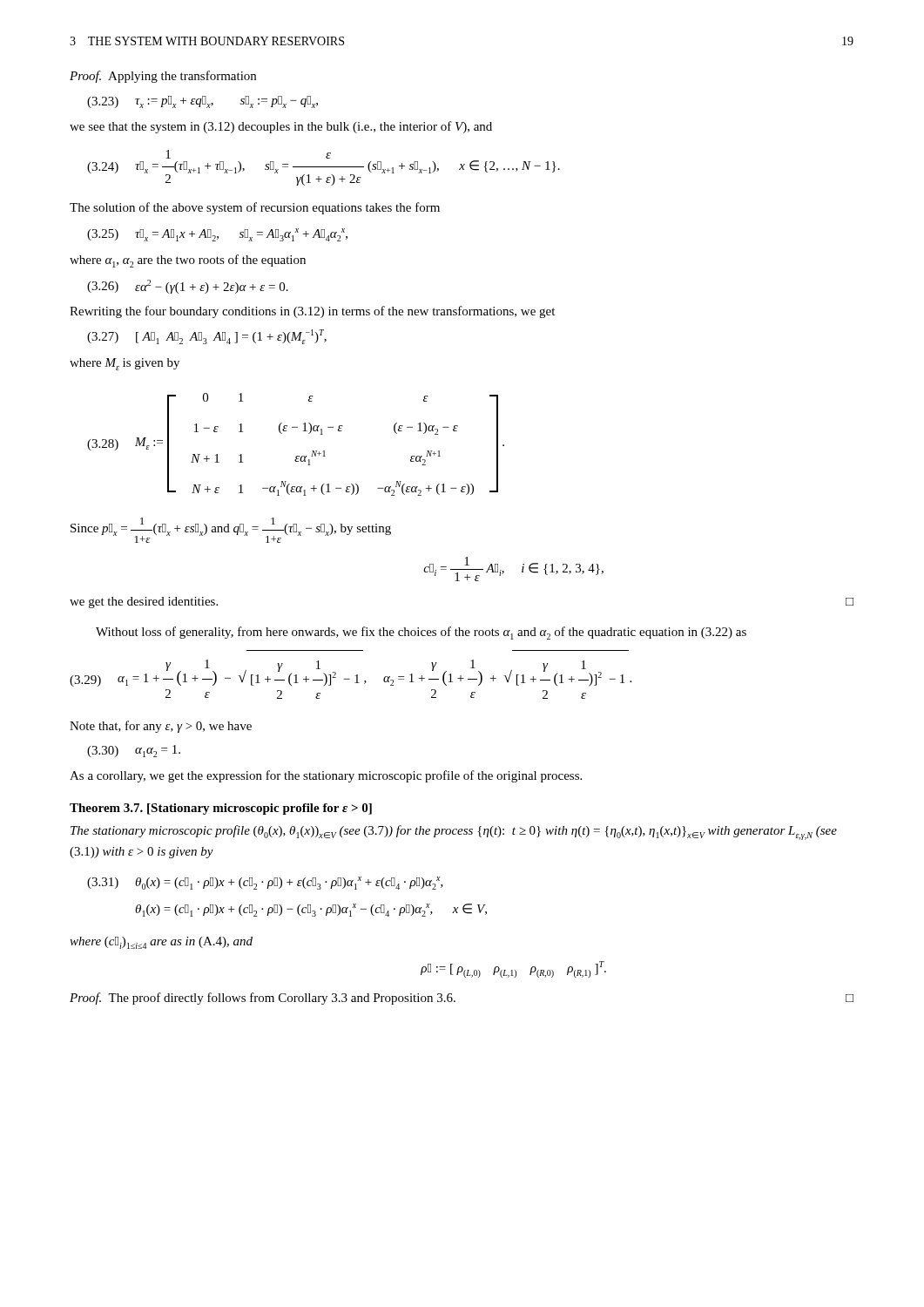924x1307 pixels.
Task: Where is the formula that starts "c⃗i = 1 1 + ε A⃗i, i"?
Action: pyautogui.click(x=514, y=569)
